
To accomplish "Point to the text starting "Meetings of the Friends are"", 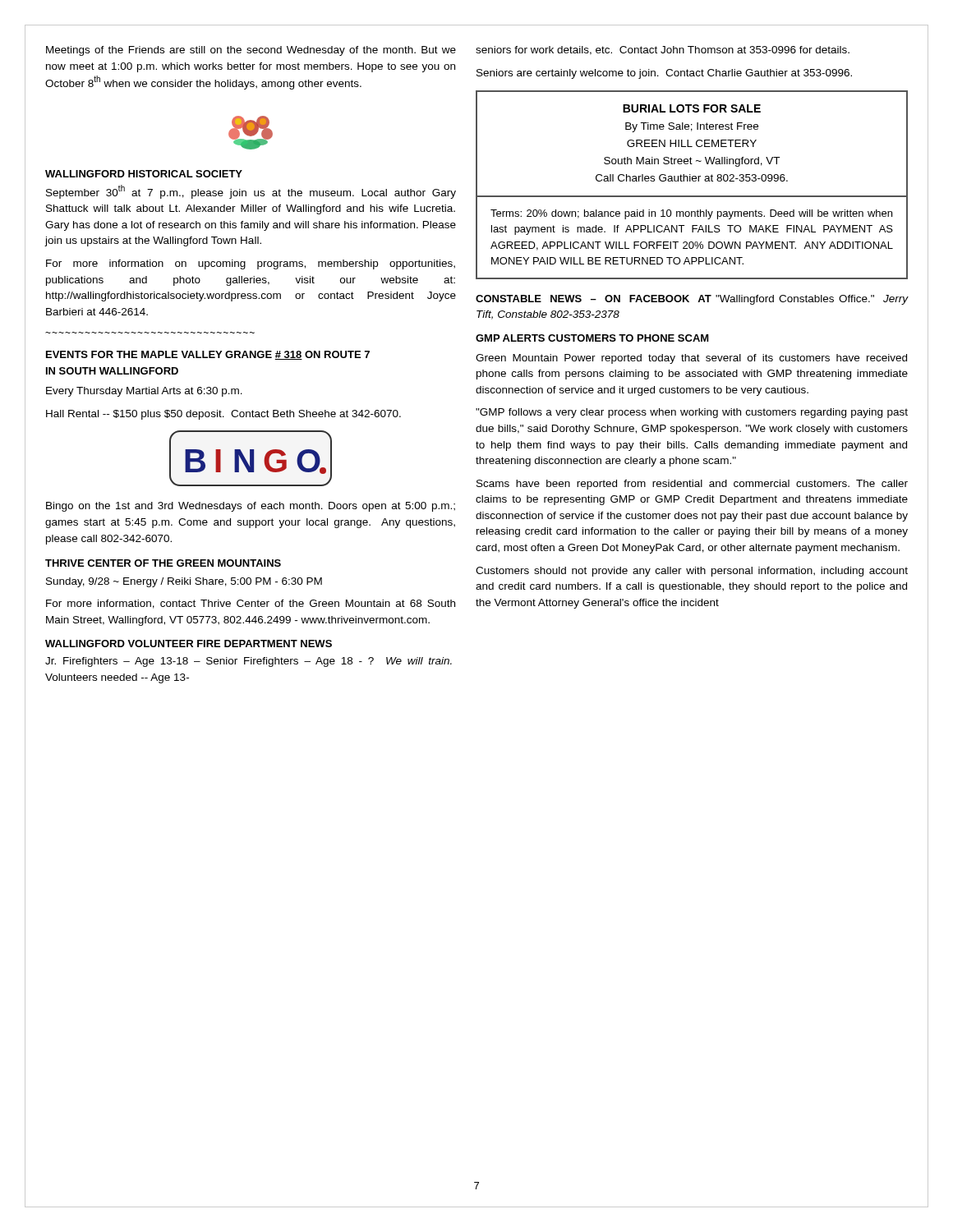I will click(251, 67).
